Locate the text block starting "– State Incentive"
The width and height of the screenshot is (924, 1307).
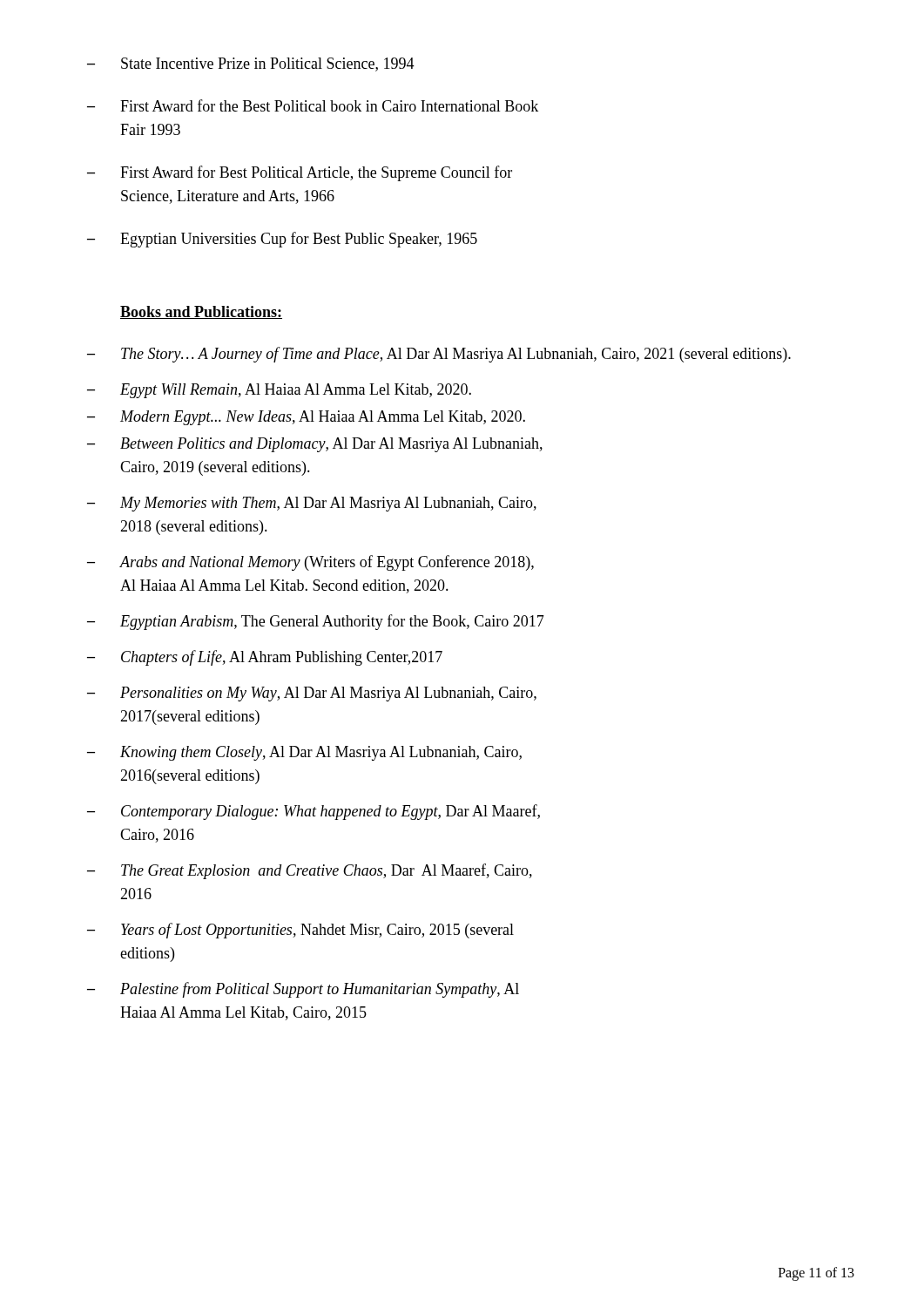click(251, 64)
